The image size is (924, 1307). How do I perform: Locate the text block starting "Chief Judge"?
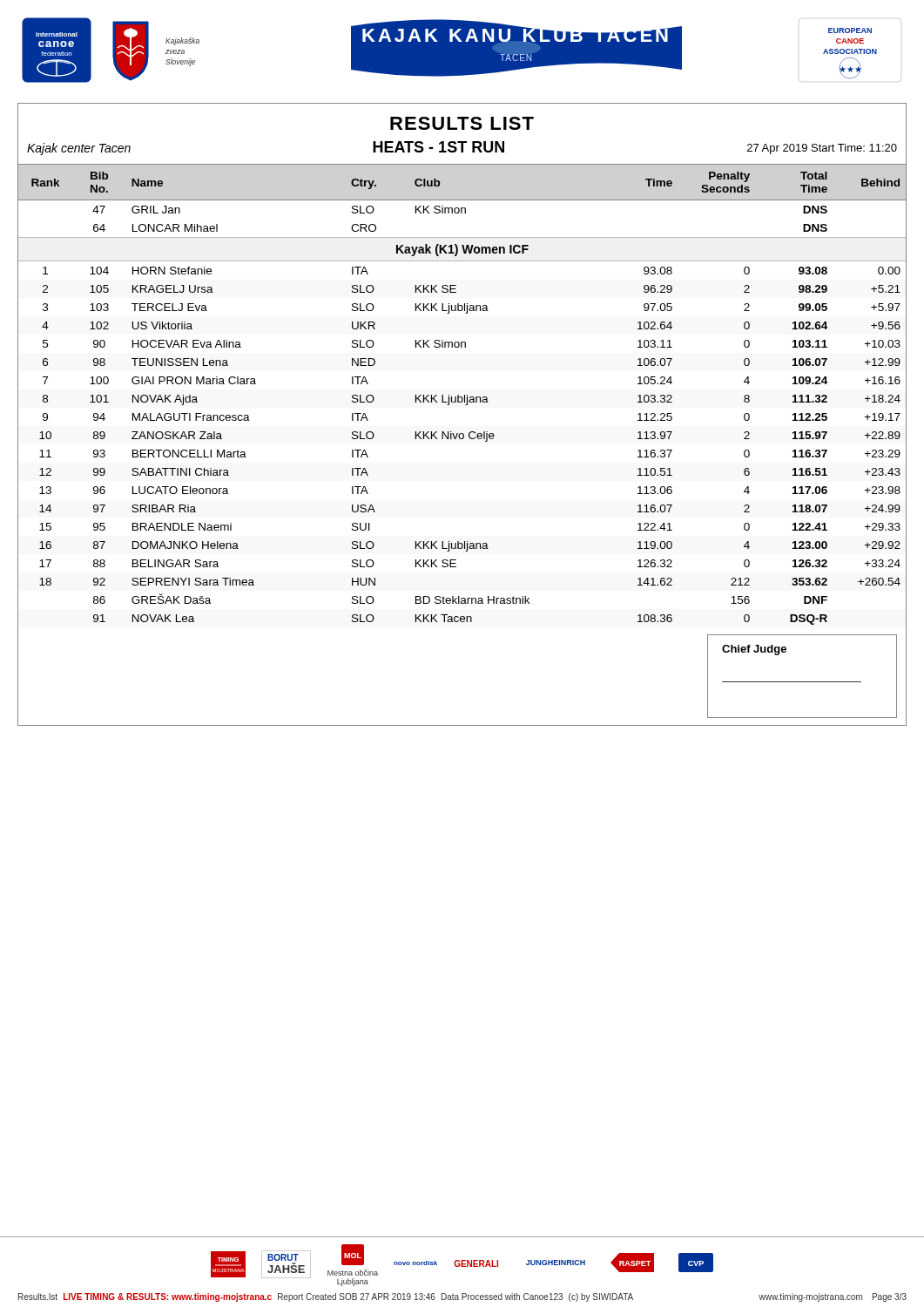point(754,650)
